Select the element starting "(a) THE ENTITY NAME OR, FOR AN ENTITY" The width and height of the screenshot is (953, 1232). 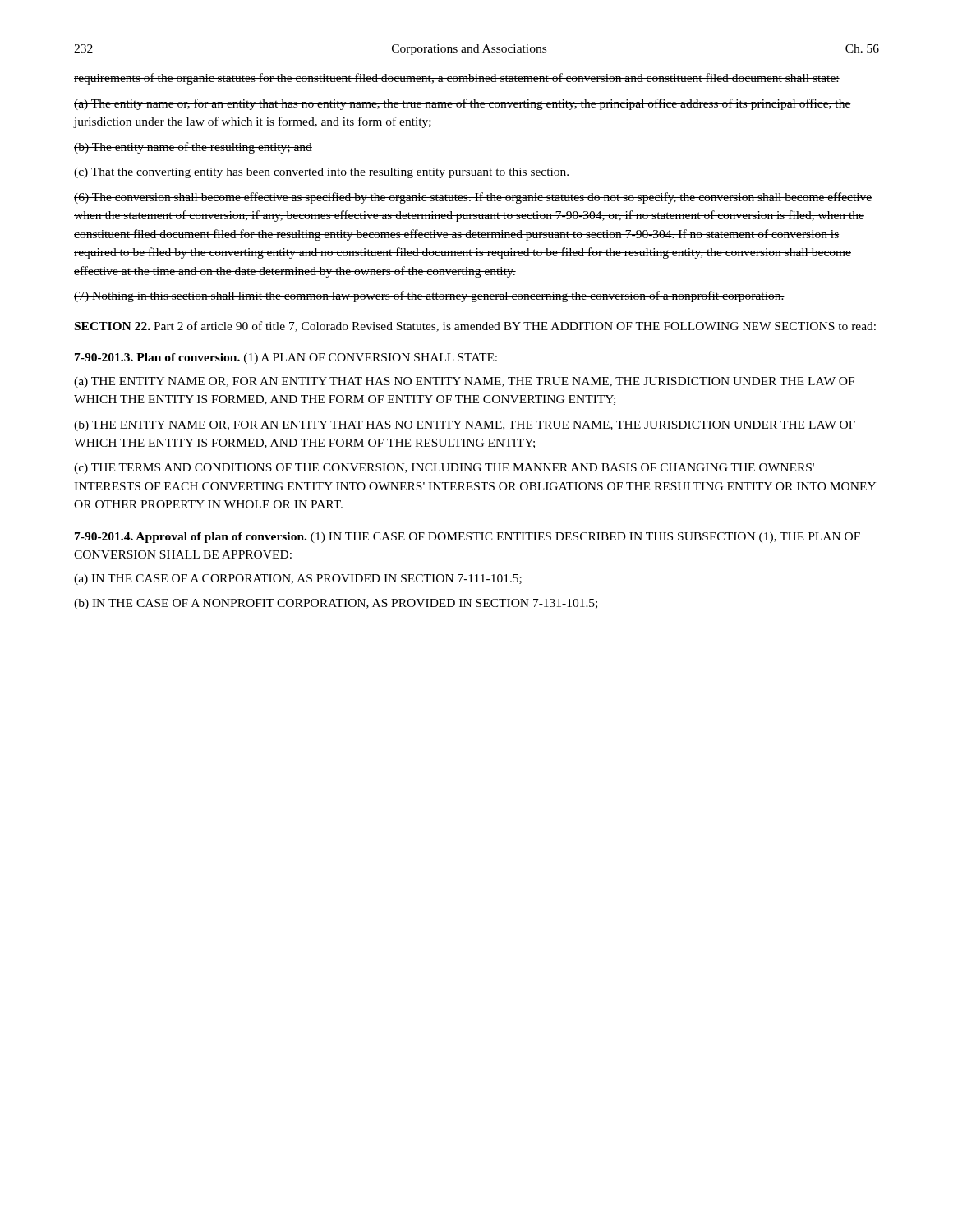coord(464,390)
